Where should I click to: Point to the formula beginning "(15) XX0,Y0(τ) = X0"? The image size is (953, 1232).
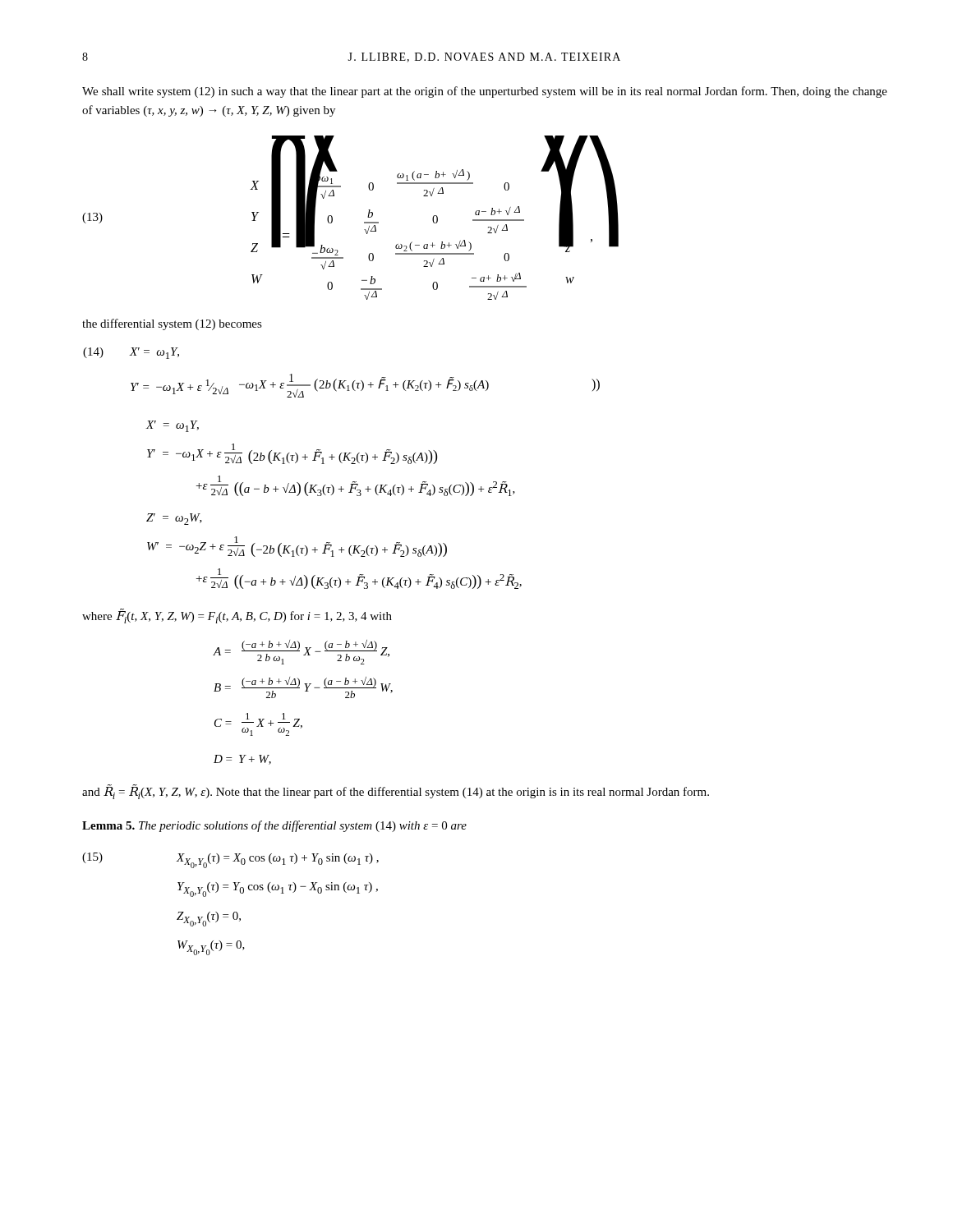(230, 860)
